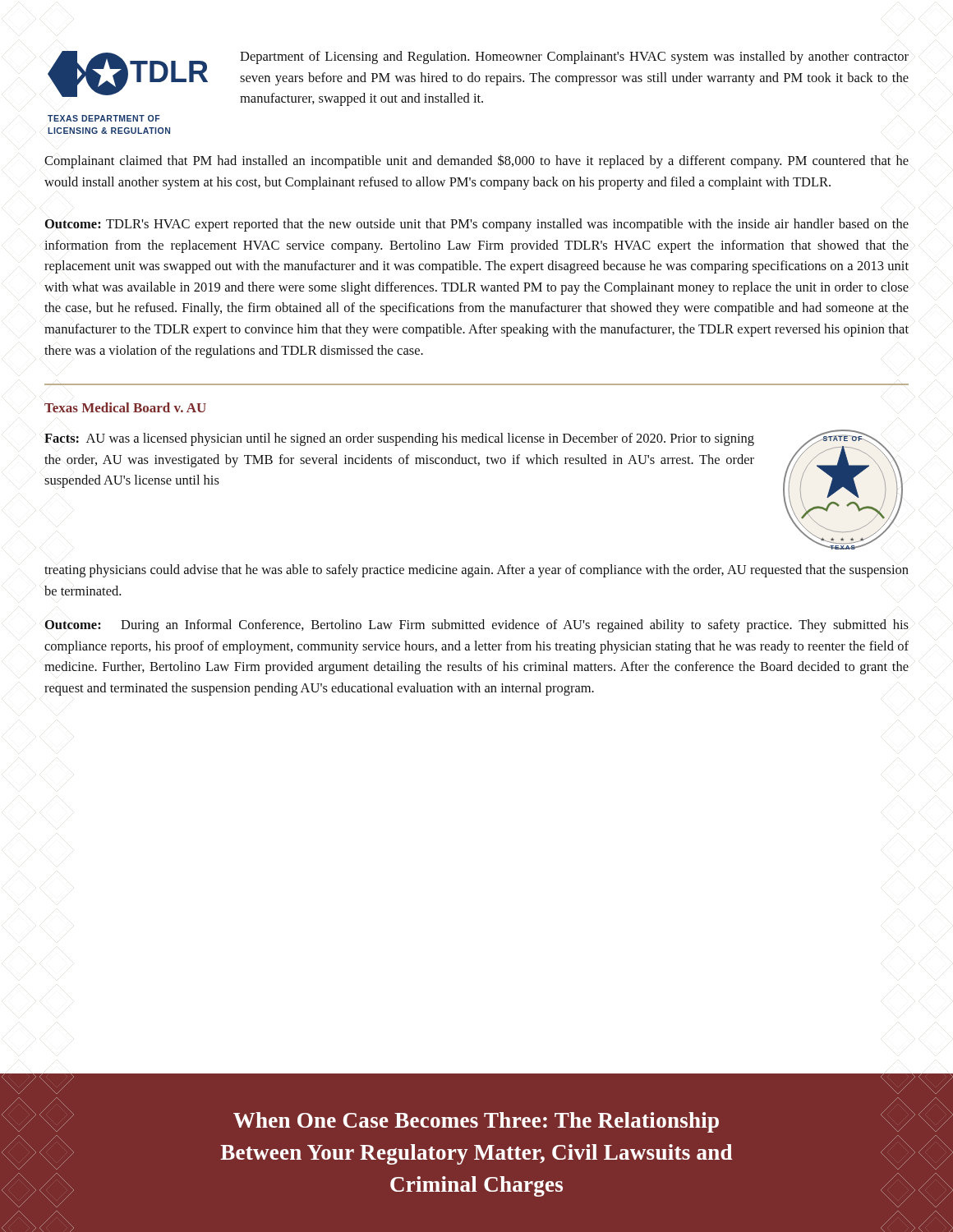953x1232 pixels.
Task: Navigate to the text starting "Texas Medical Board v. AU"
Action: 125,408
